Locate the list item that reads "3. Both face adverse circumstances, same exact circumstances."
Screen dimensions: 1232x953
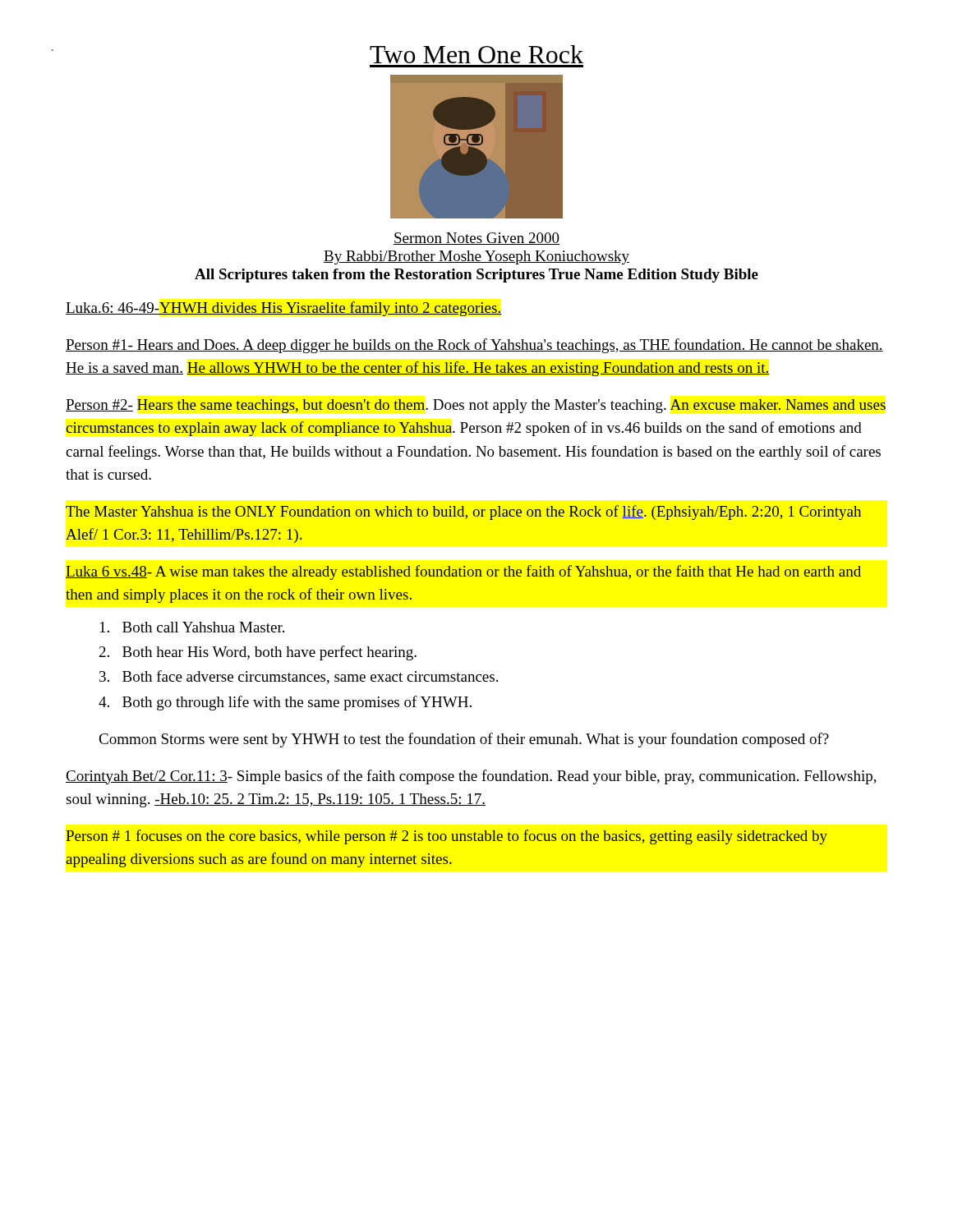[299, 677]
